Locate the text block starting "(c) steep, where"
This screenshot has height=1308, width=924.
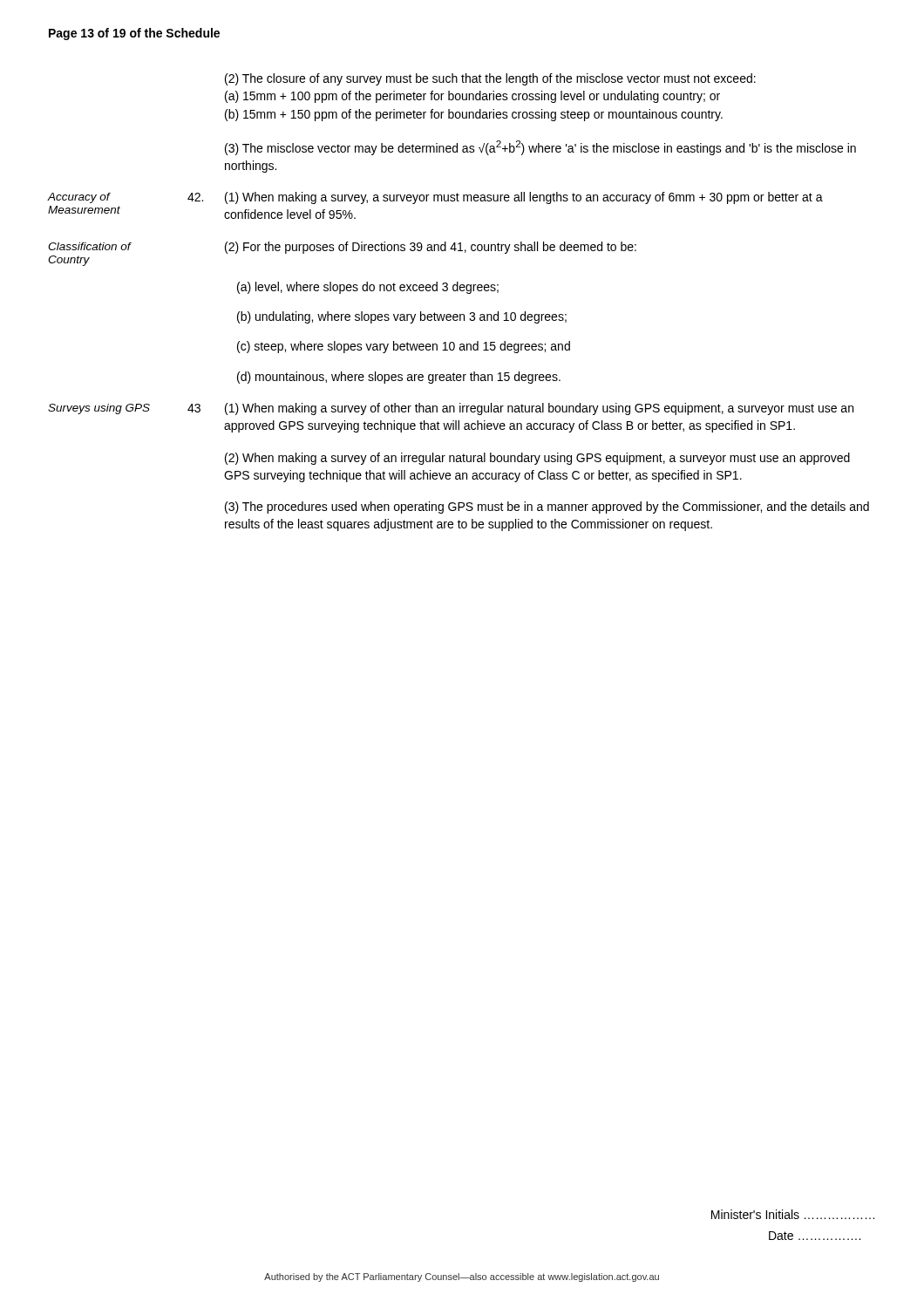tap(403, 346)
